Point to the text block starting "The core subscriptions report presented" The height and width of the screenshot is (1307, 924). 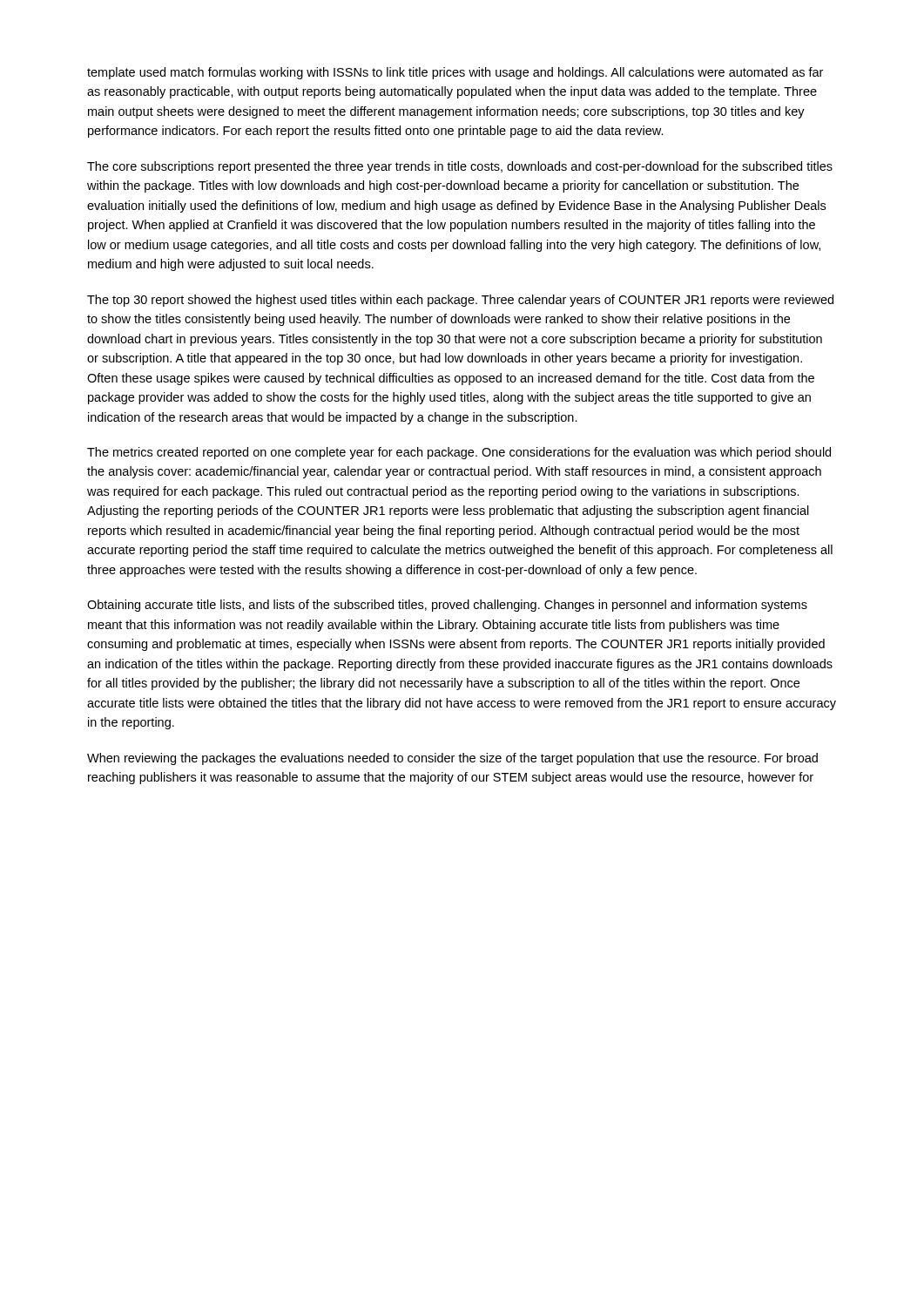pos(460,215)
